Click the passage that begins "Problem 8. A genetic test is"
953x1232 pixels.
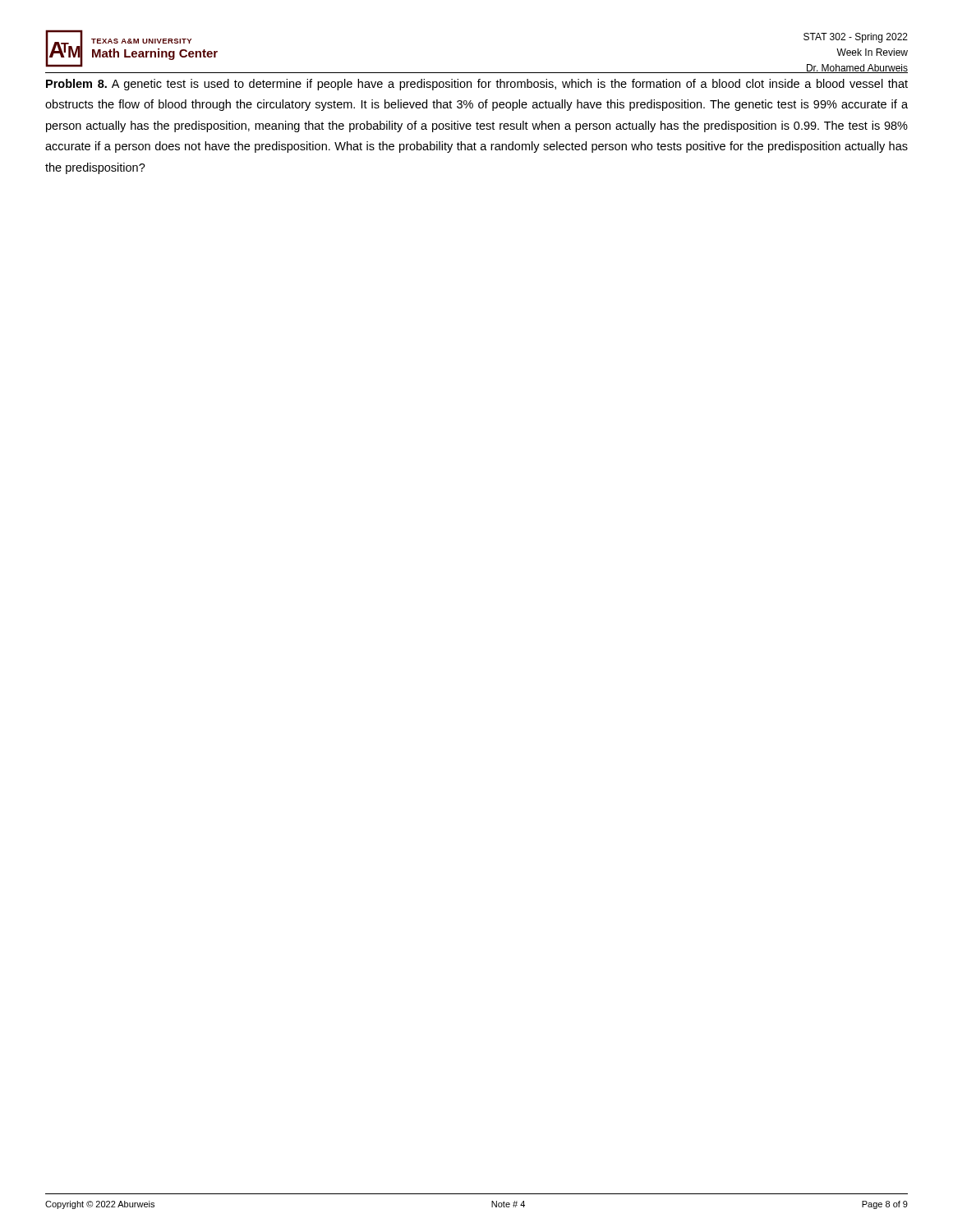(476, 125)
